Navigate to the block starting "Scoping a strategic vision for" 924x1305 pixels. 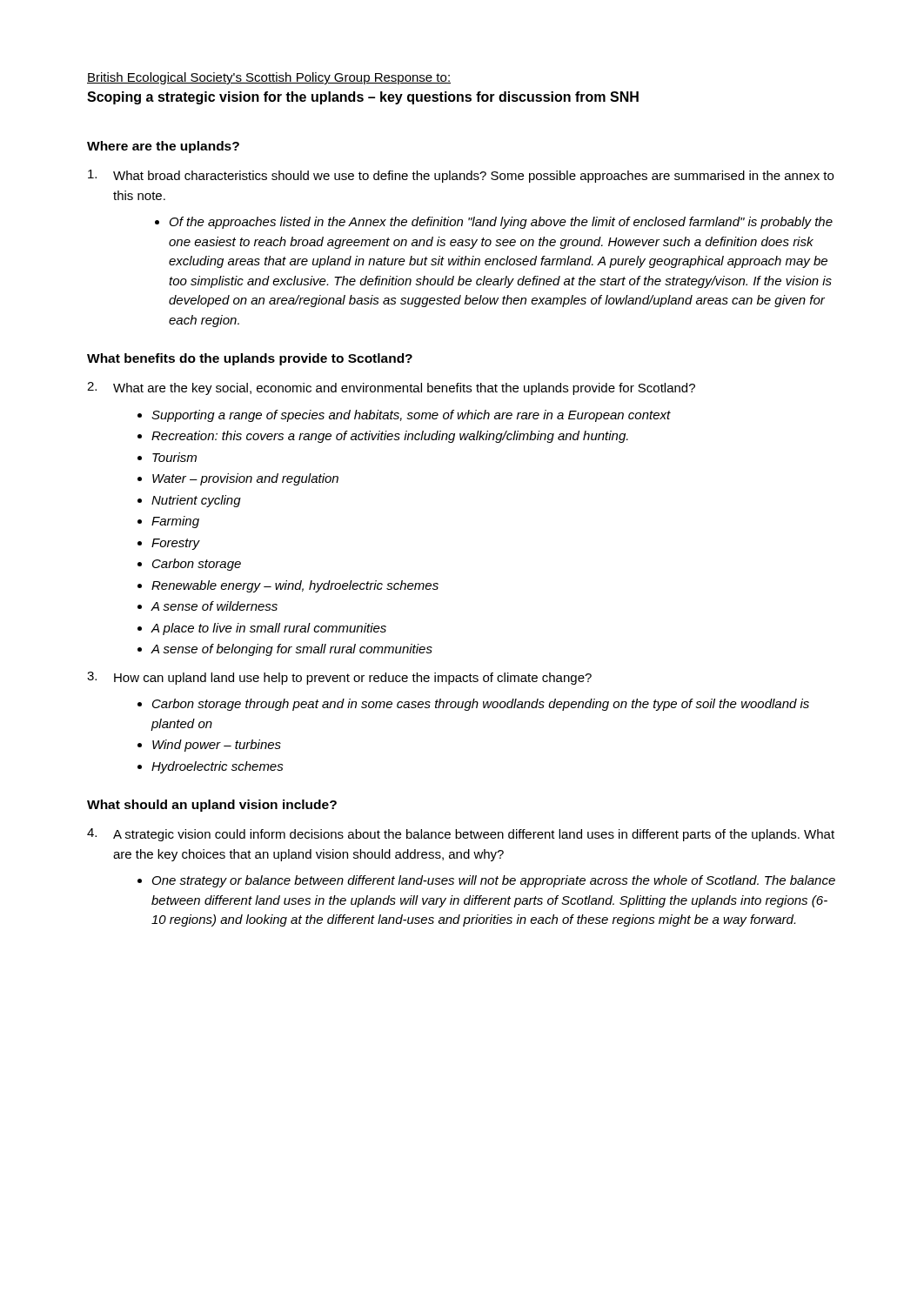coord(363,97)
